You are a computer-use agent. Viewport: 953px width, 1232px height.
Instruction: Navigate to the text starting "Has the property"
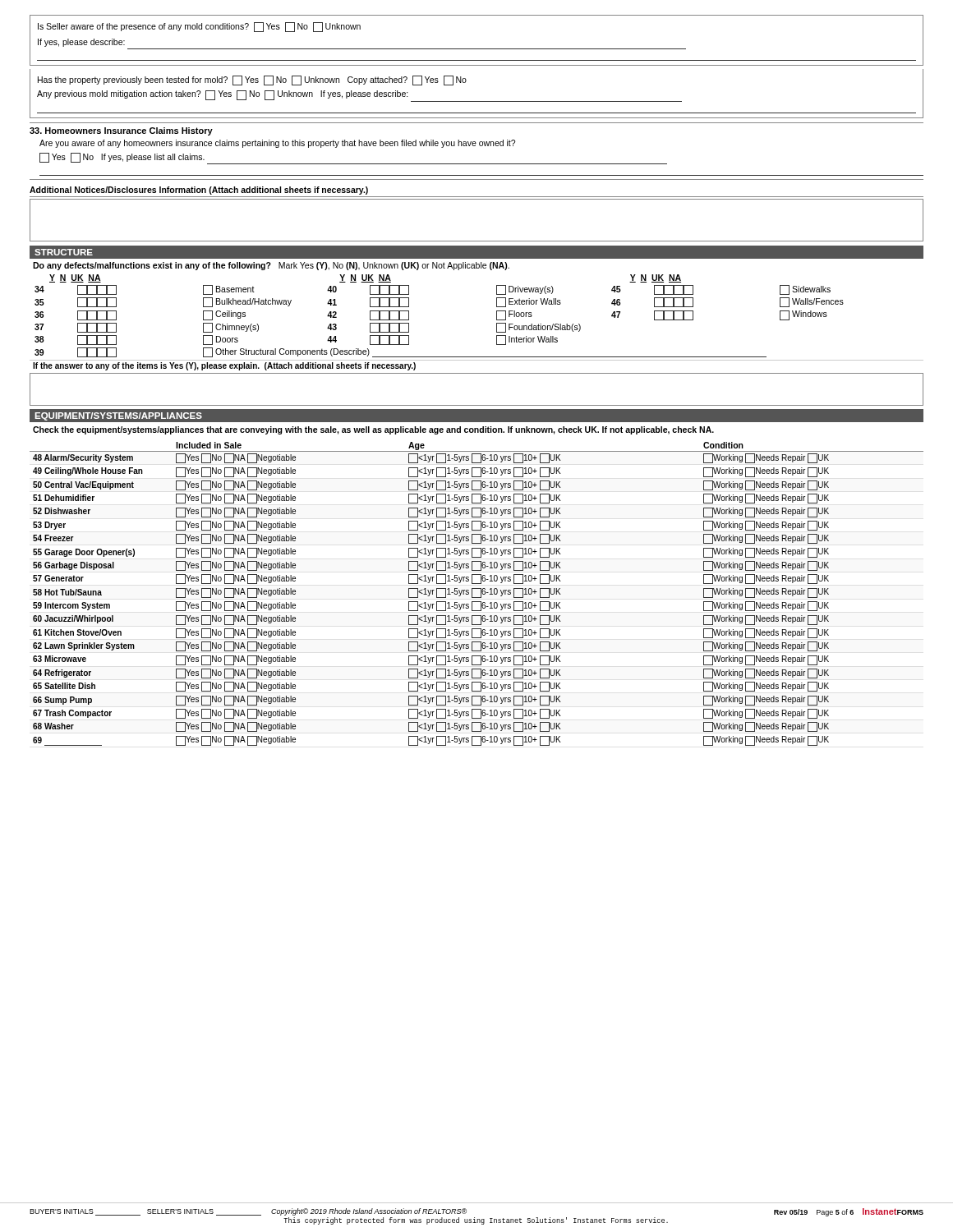tap(476, 93)
